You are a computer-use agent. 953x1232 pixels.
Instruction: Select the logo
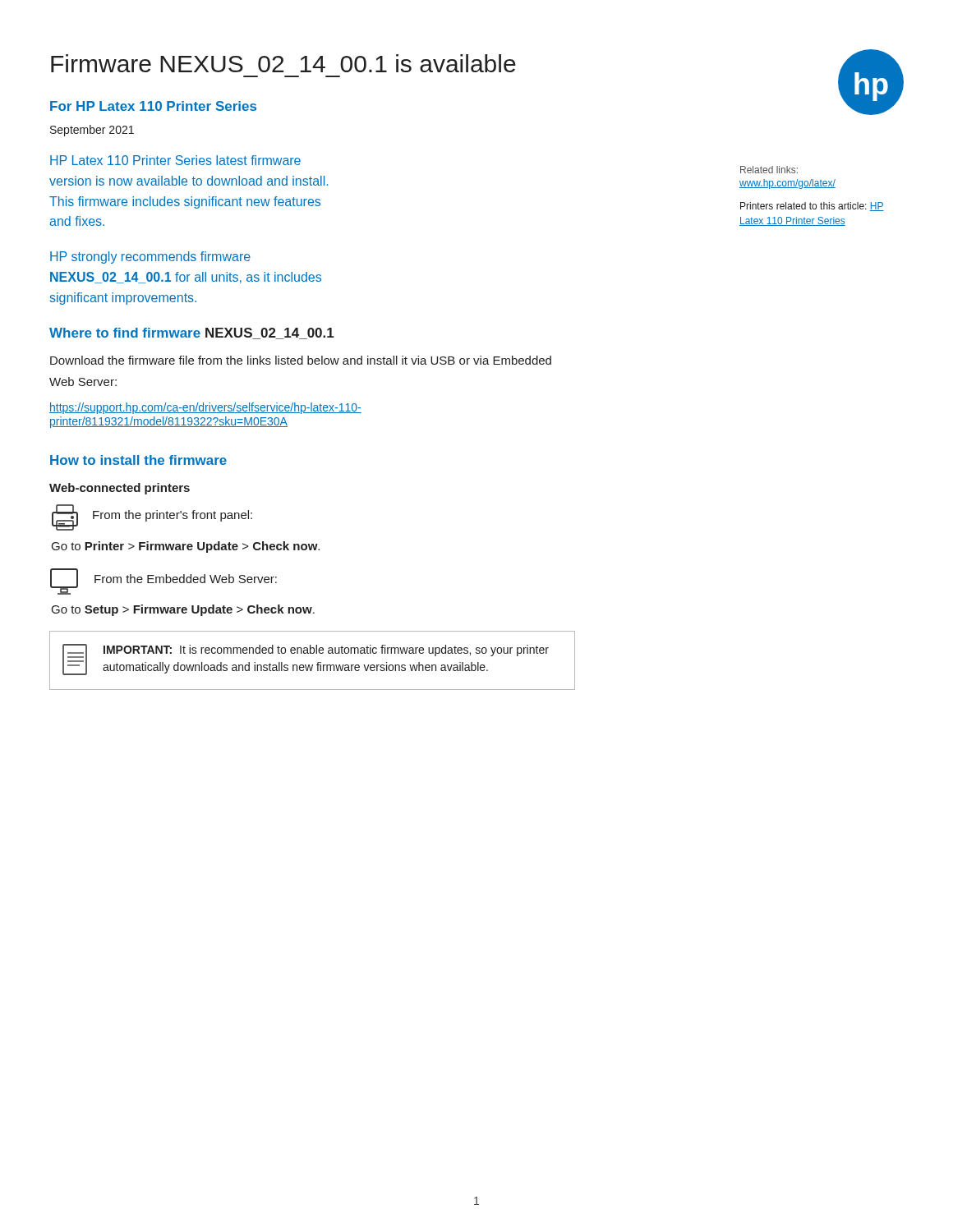click(871, 82)
